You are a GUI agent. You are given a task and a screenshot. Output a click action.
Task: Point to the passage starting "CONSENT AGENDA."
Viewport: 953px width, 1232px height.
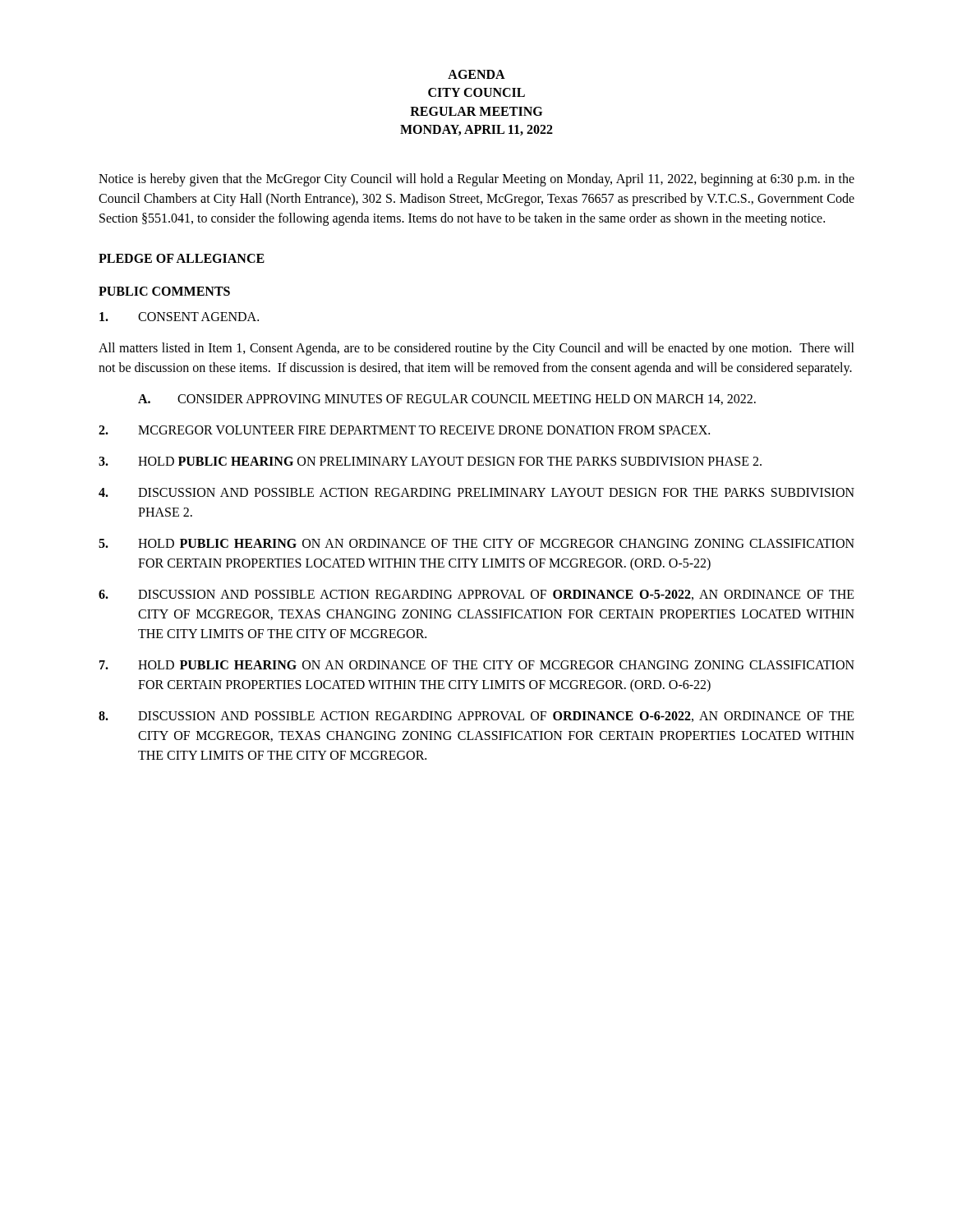(179, 317)
